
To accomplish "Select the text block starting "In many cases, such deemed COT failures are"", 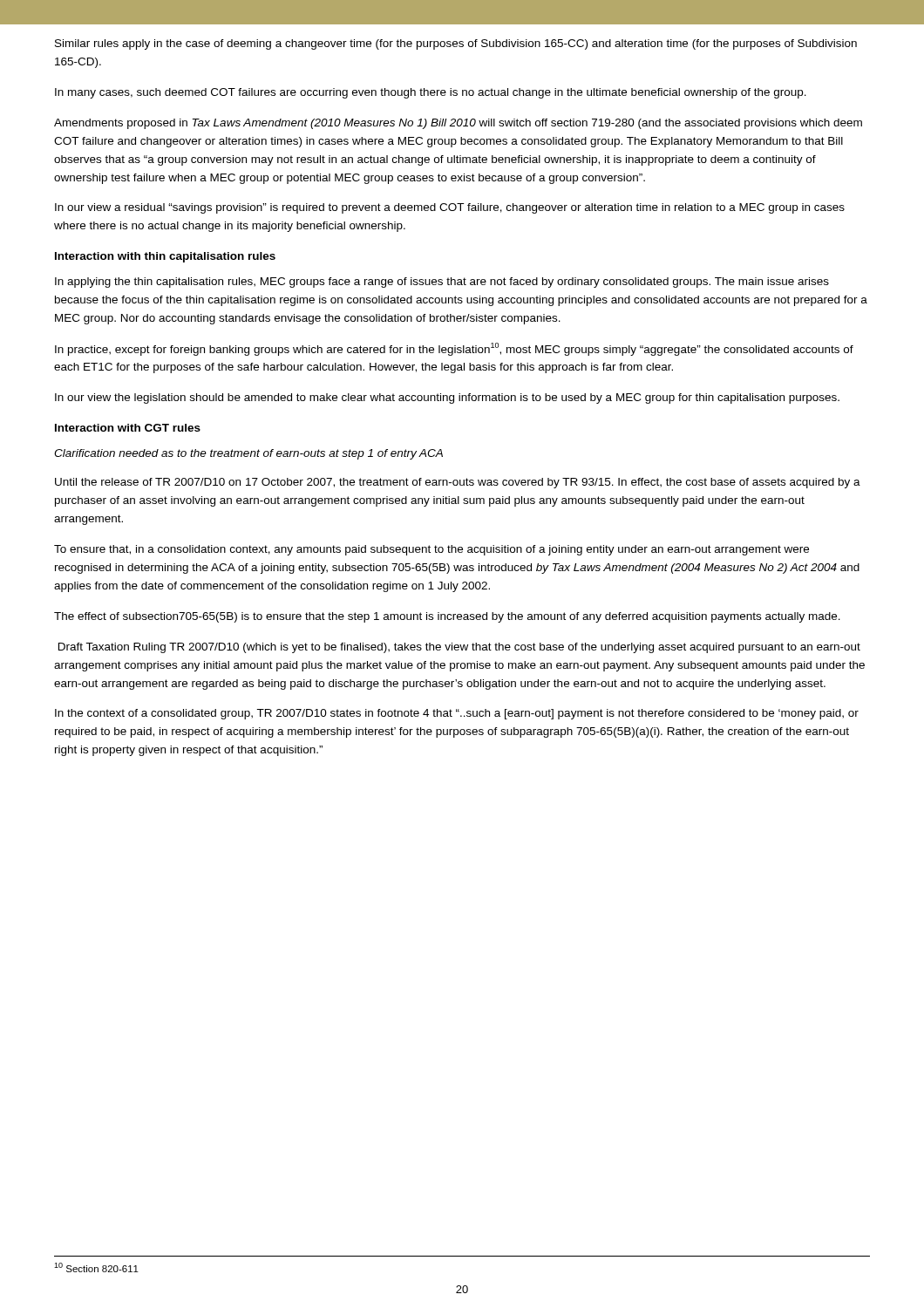I will 430,92.
